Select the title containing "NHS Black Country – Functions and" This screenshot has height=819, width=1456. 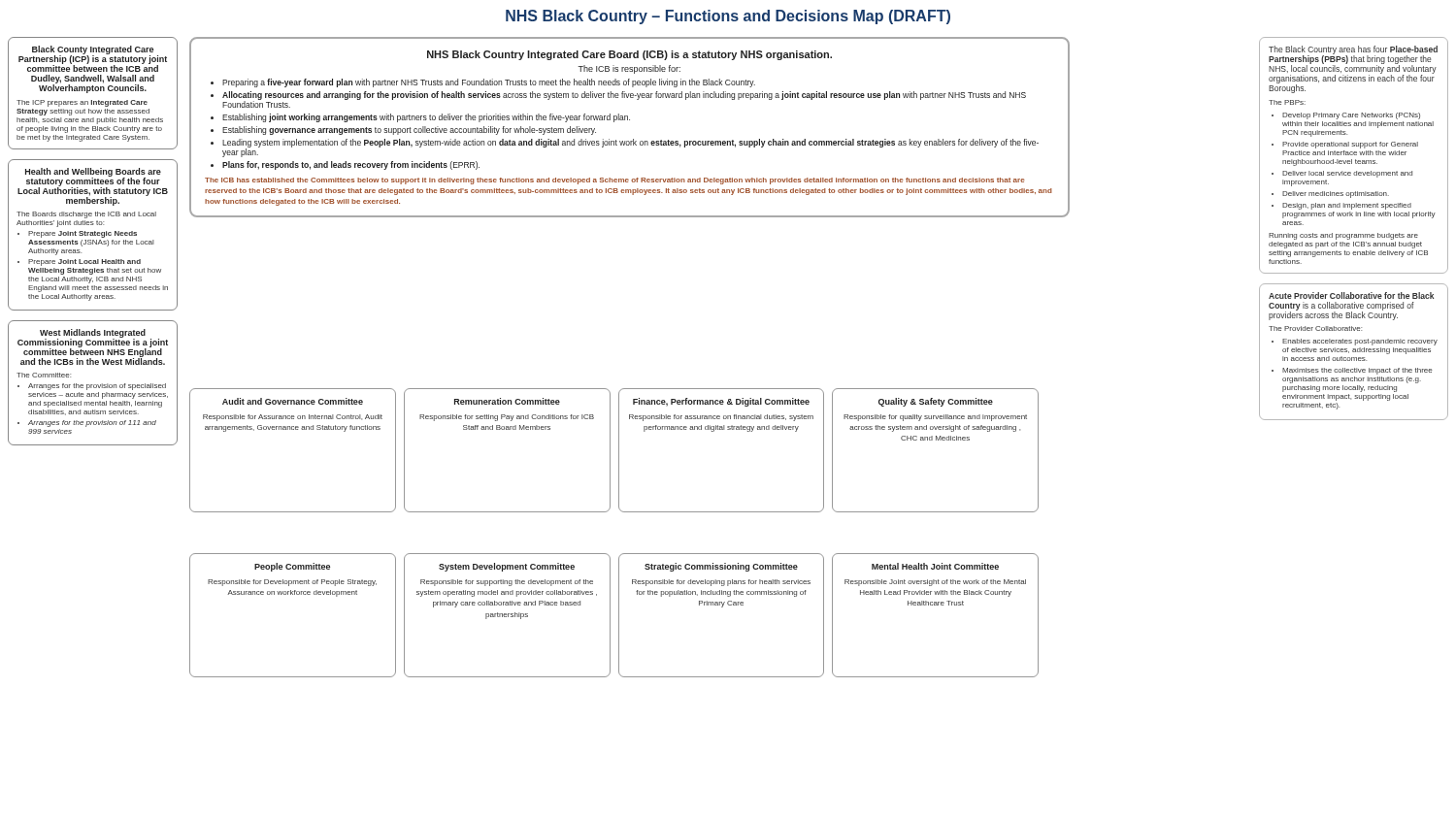(728, 16)
